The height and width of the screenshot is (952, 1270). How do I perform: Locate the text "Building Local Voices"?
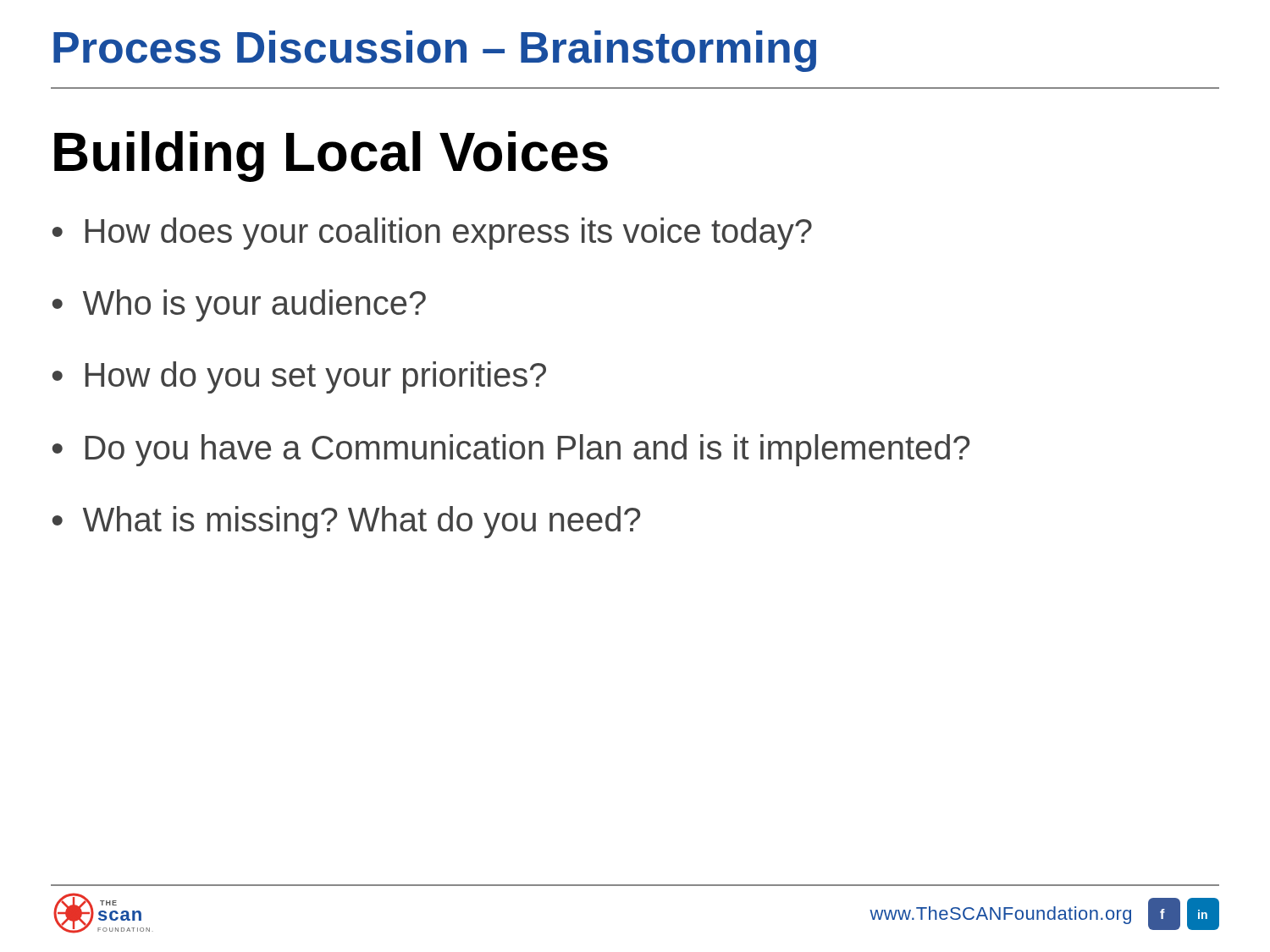click(330, 153)
